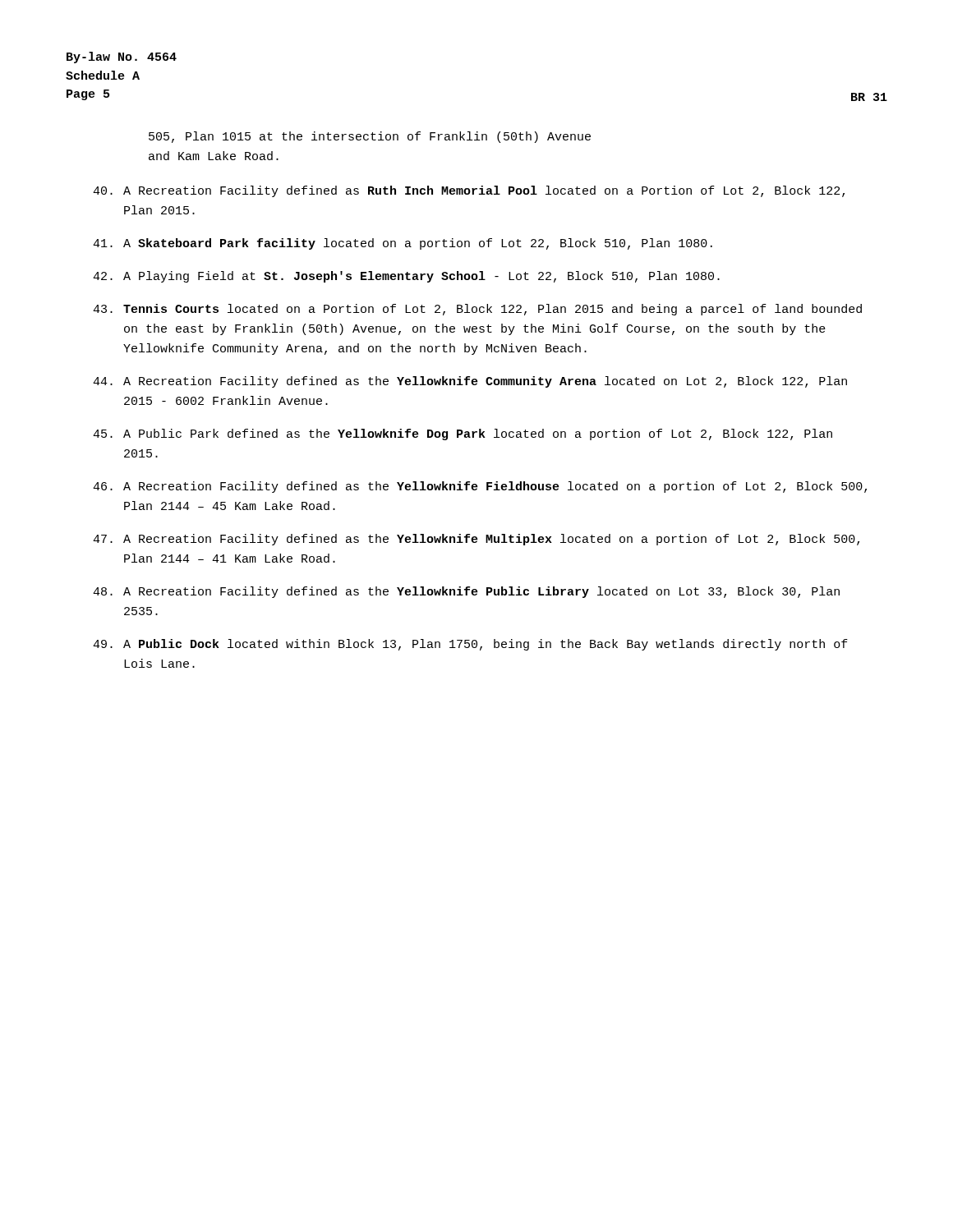
Task: Select the element starting "41. A Skateboard Park facility located"
Action: 476,244
